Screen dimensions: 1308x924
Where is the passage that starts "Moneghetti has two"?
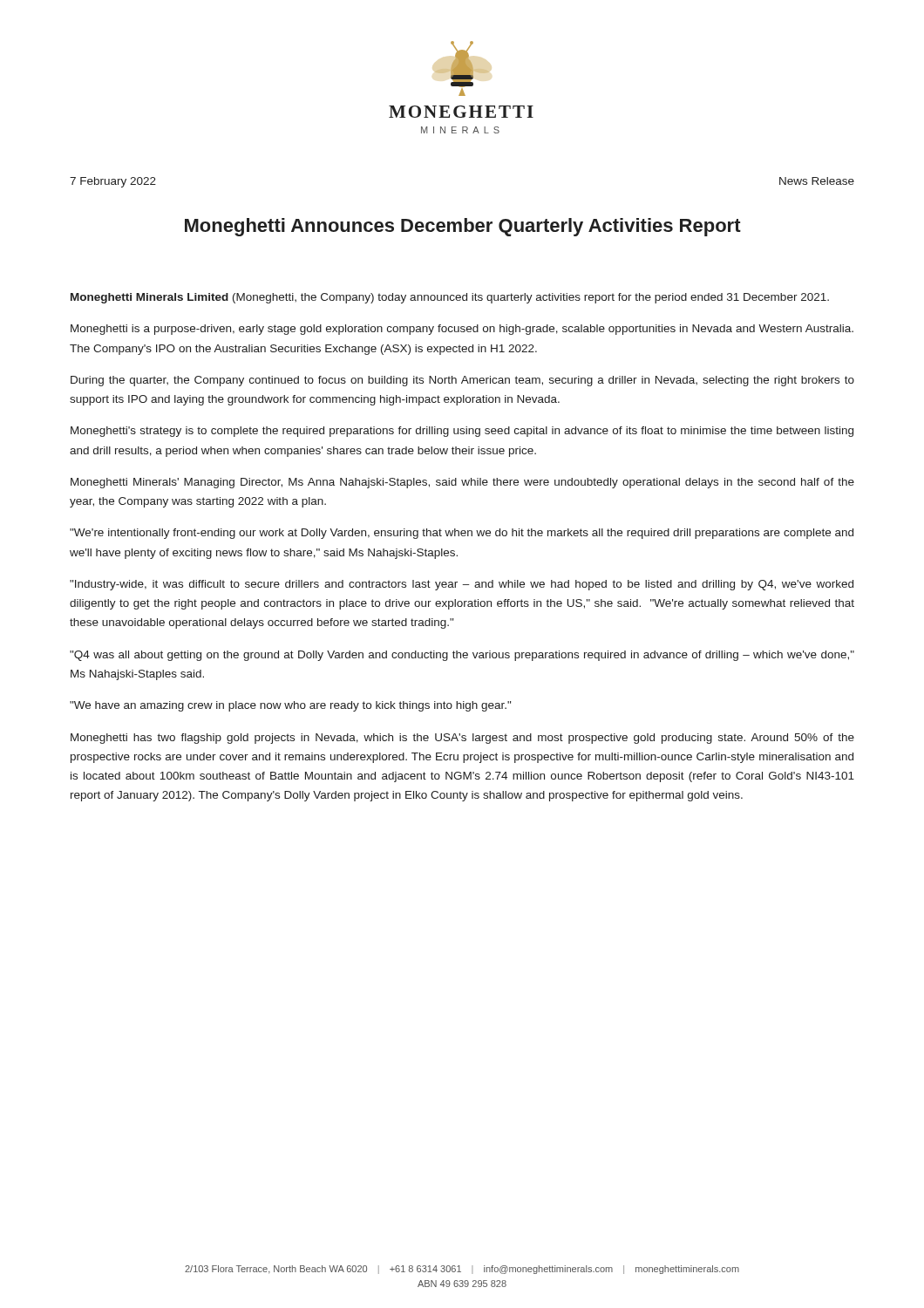(x=462, y=766)
